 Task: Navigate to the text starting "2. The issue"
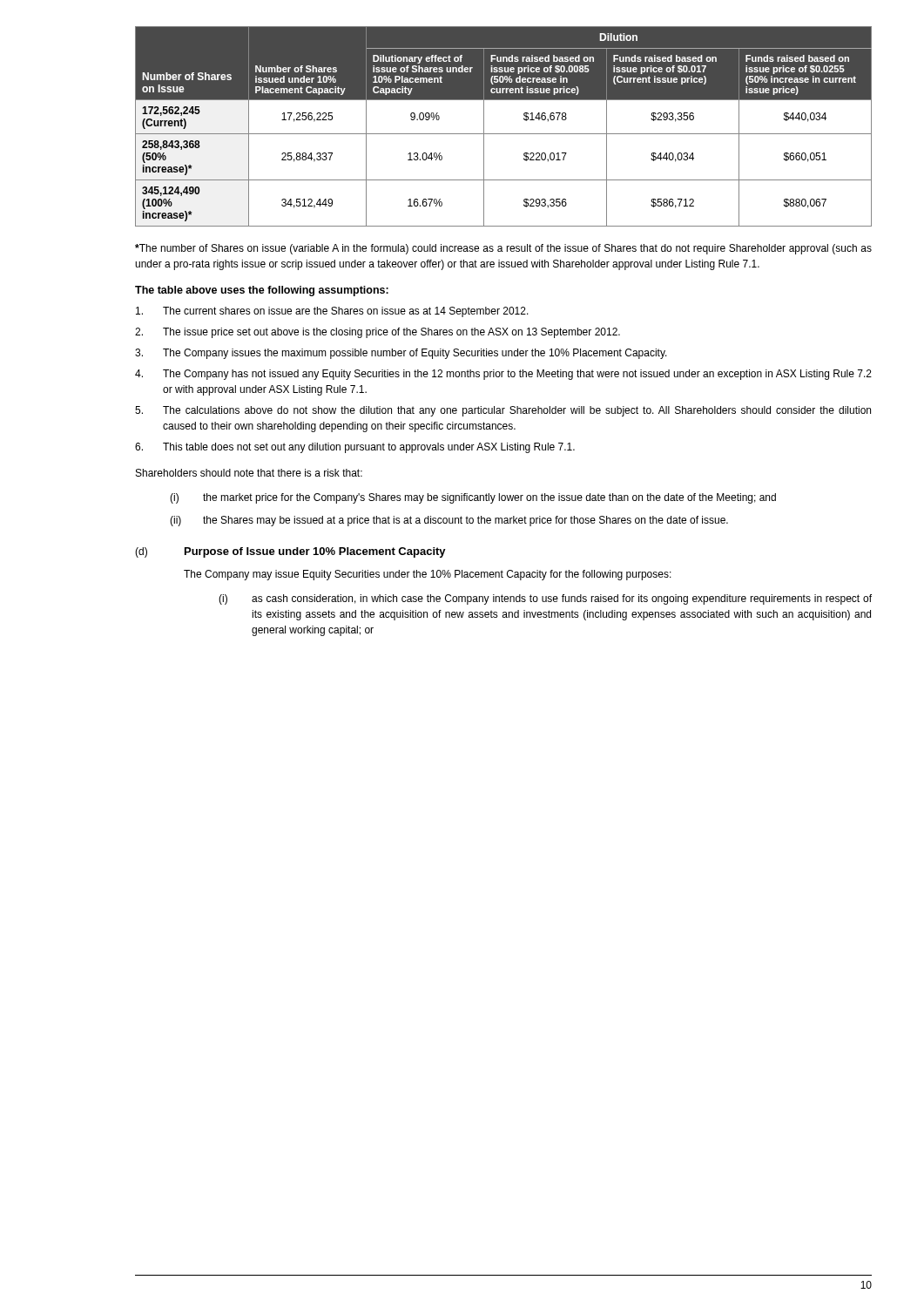click(x=503, y=332)
